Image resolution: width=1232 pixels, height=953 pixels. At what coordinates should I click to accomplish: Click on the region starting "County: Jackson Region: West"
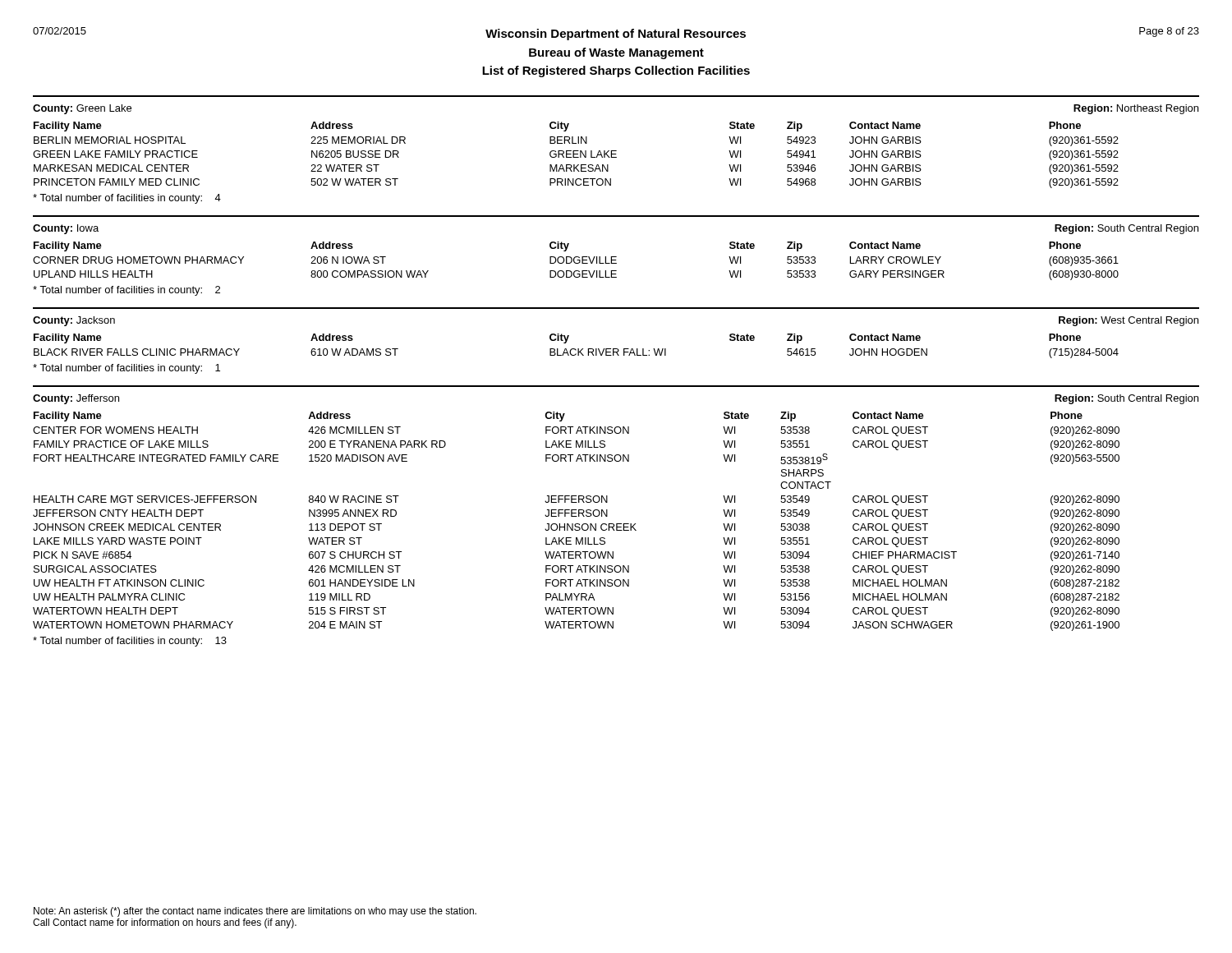tap(616, 320)
